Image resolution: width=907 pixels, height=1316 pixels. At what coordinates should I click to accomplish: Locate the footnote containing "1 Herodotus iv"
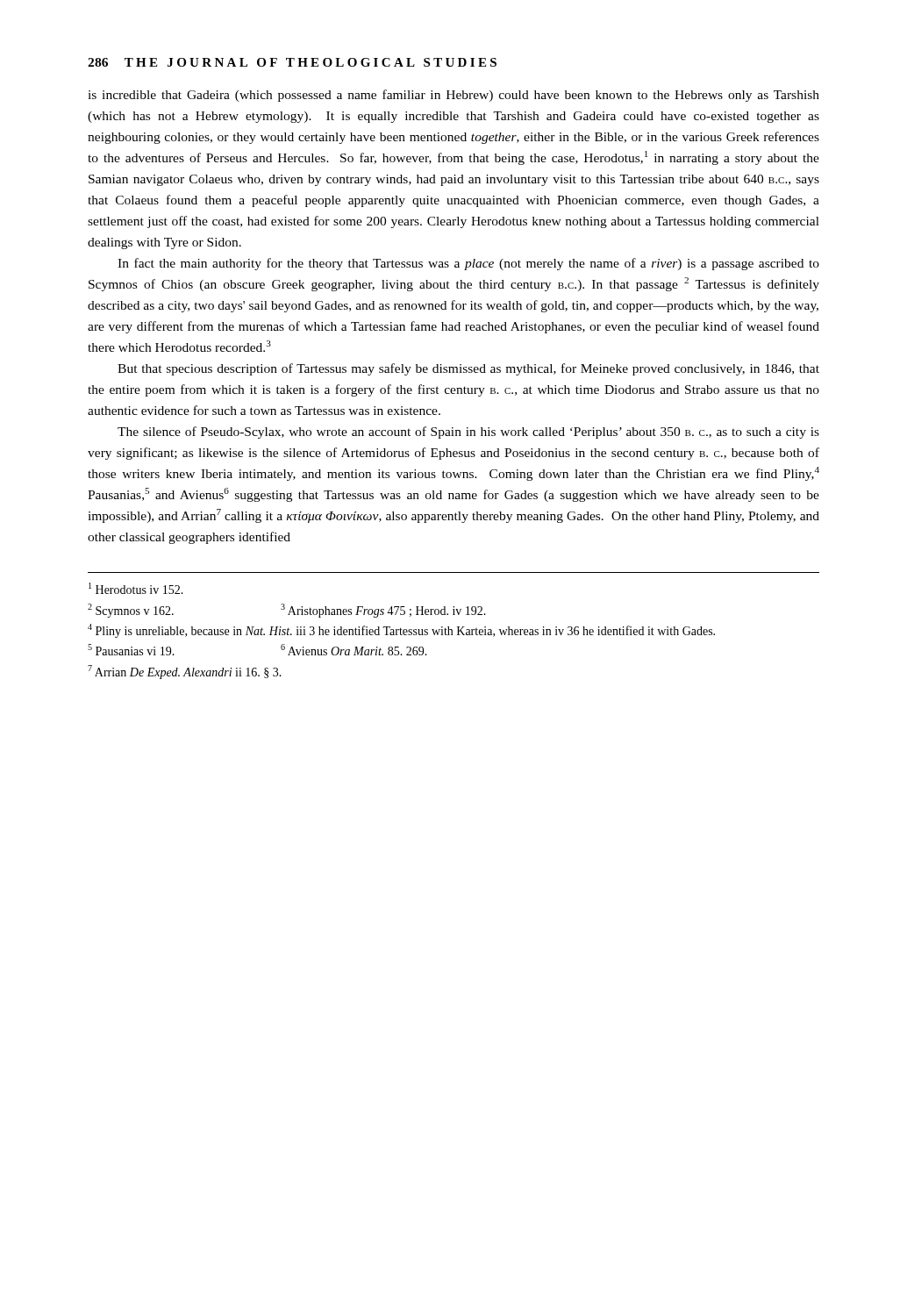coord(136,588)
